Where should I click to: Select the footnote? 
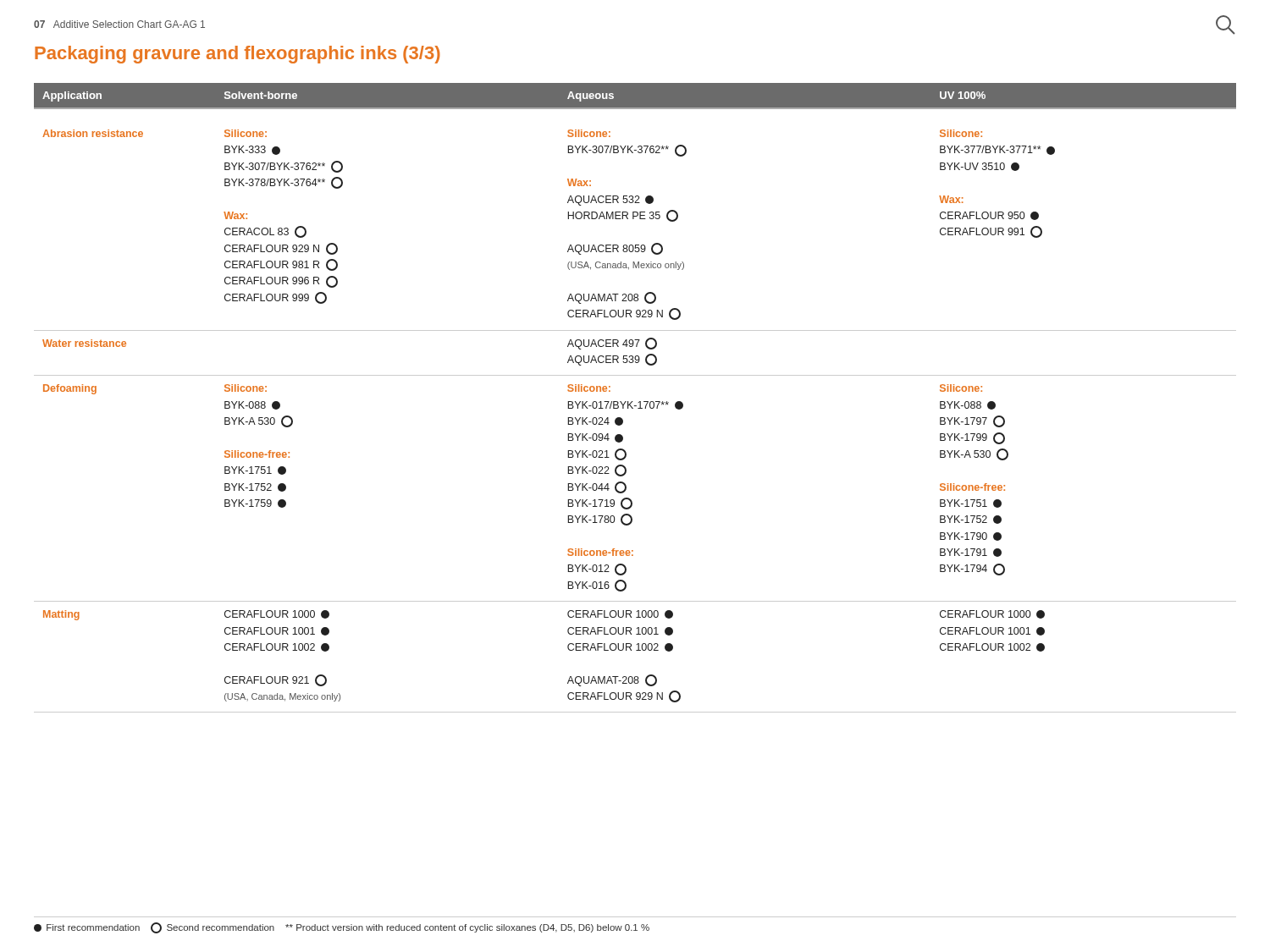point(342,928)
